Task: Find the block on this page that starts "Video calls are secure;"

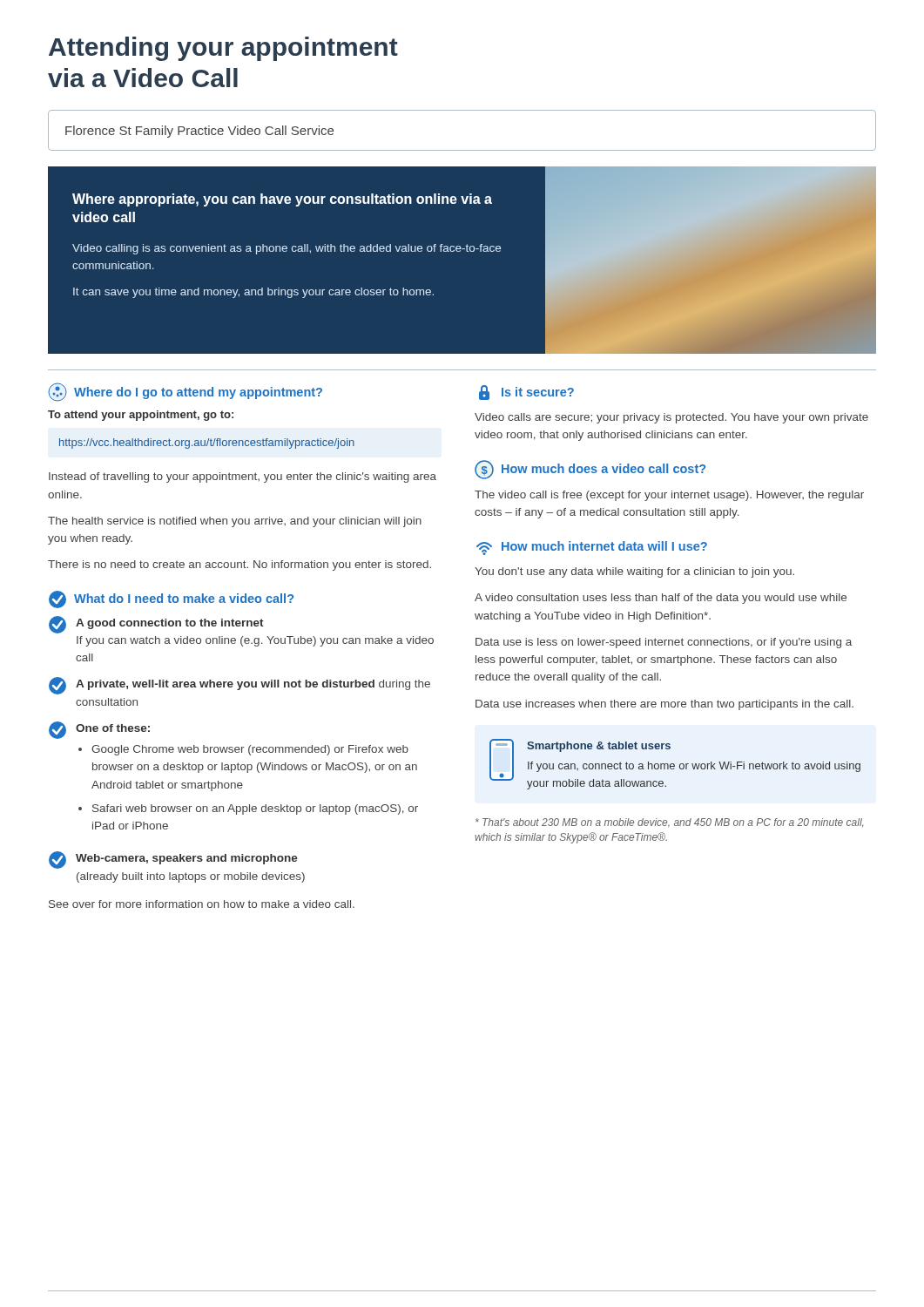Action: tap(672, 426)
